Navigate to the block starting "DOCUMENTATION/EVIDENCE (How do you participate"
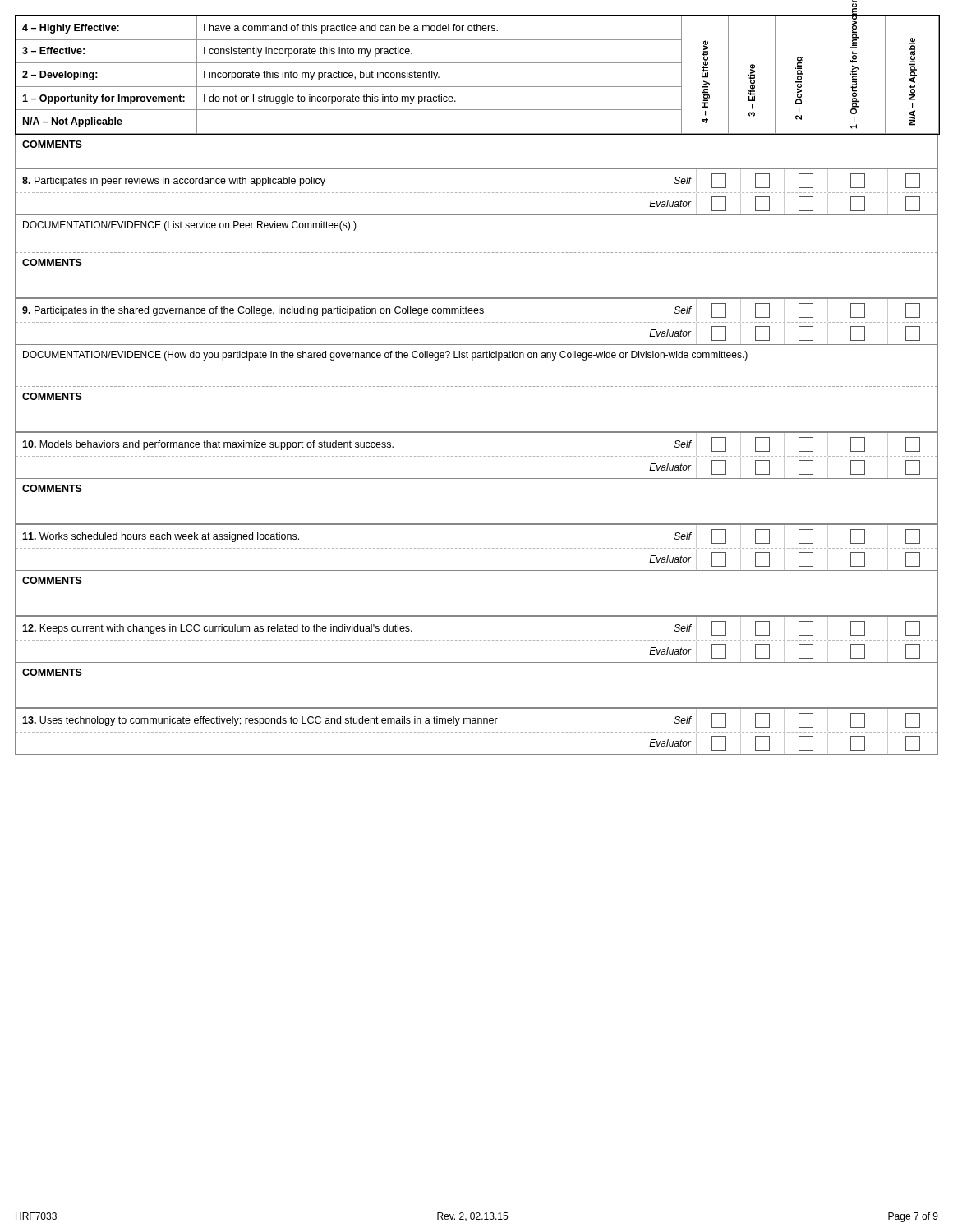Viewport: 953px width, 1232px height. click(x=385, y=355)
